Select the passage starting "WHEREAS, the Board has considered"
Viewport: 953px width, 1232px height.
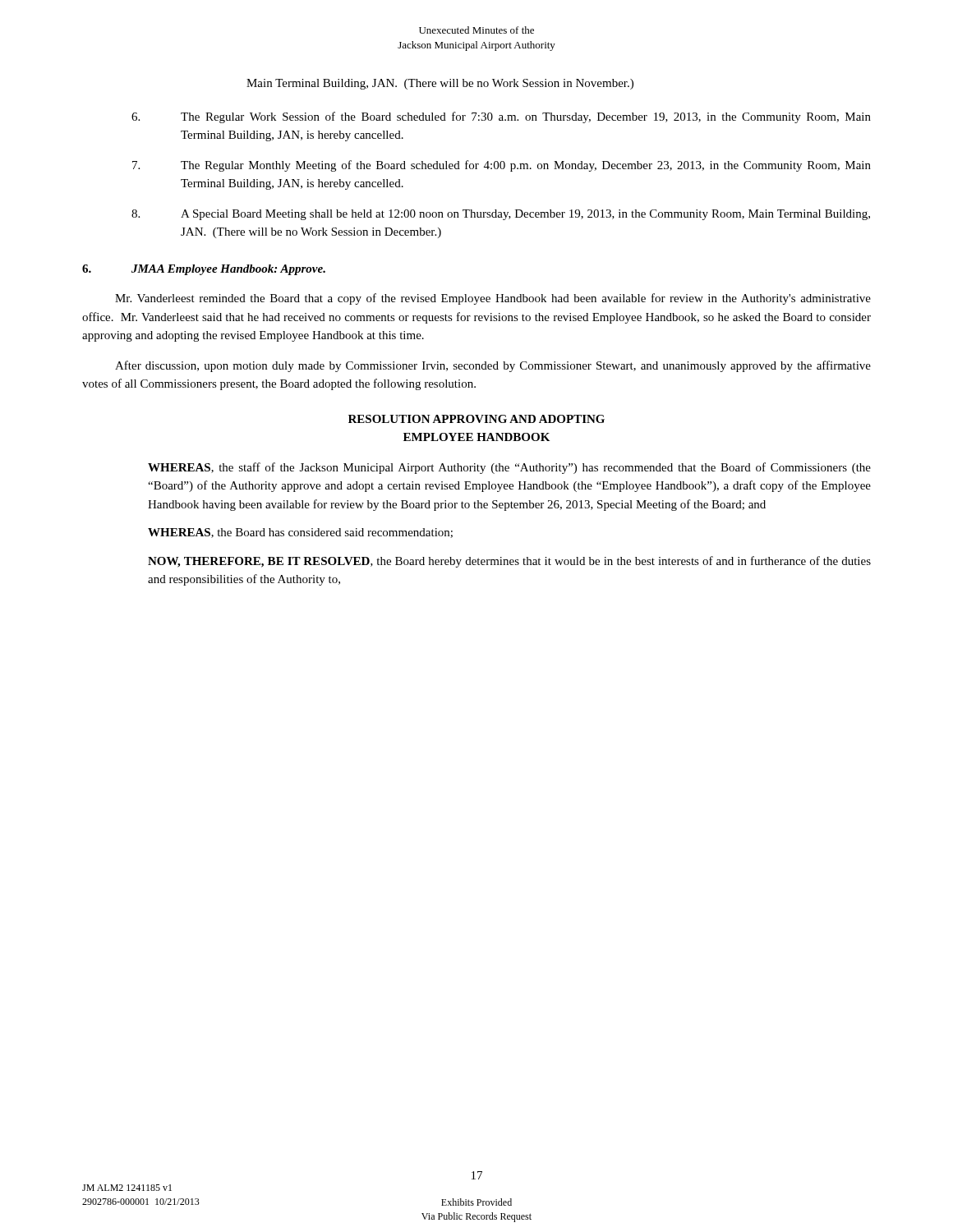pyautogui.click(x=301, y=532)
